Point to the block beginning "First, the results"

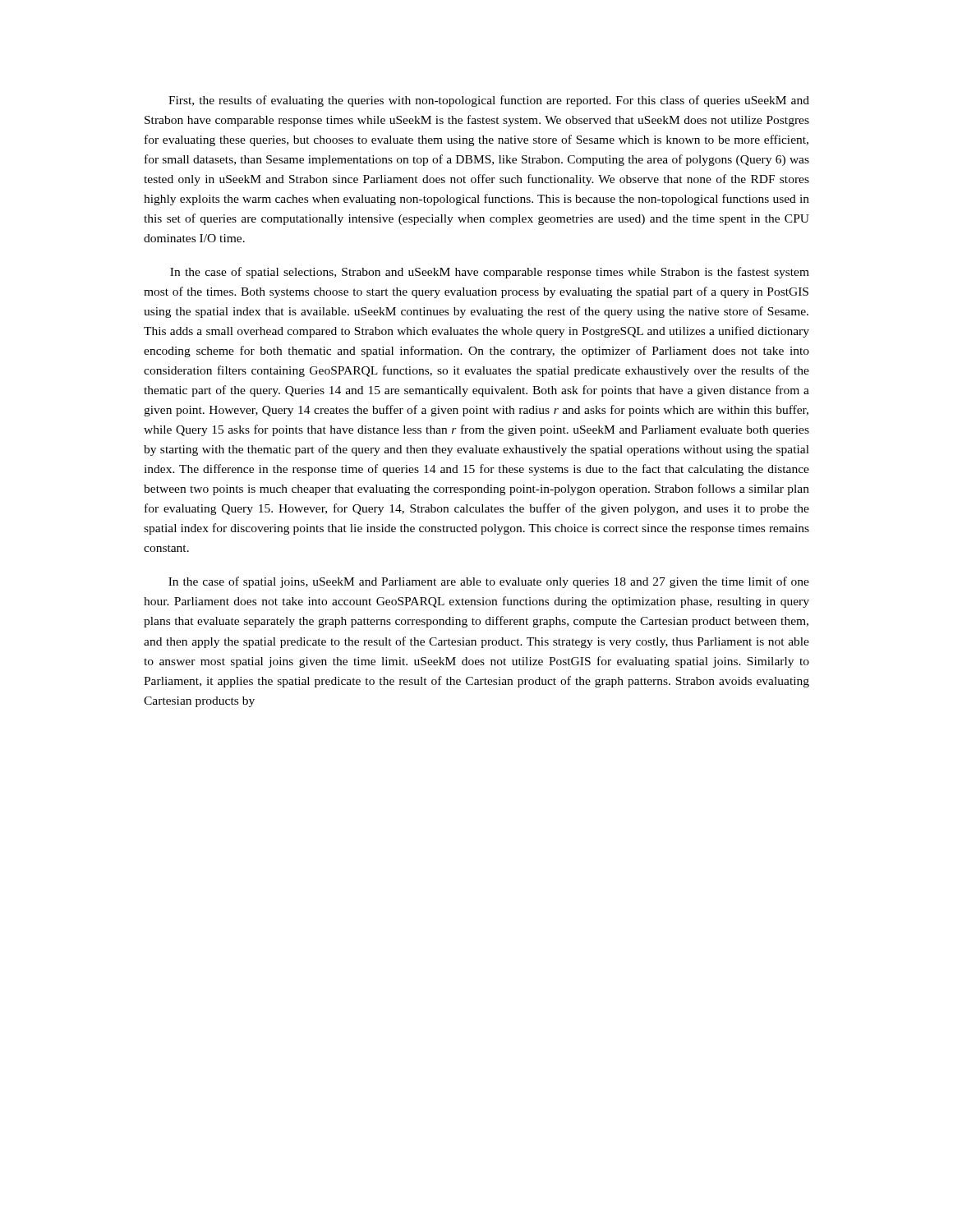(x=476, y=169)
